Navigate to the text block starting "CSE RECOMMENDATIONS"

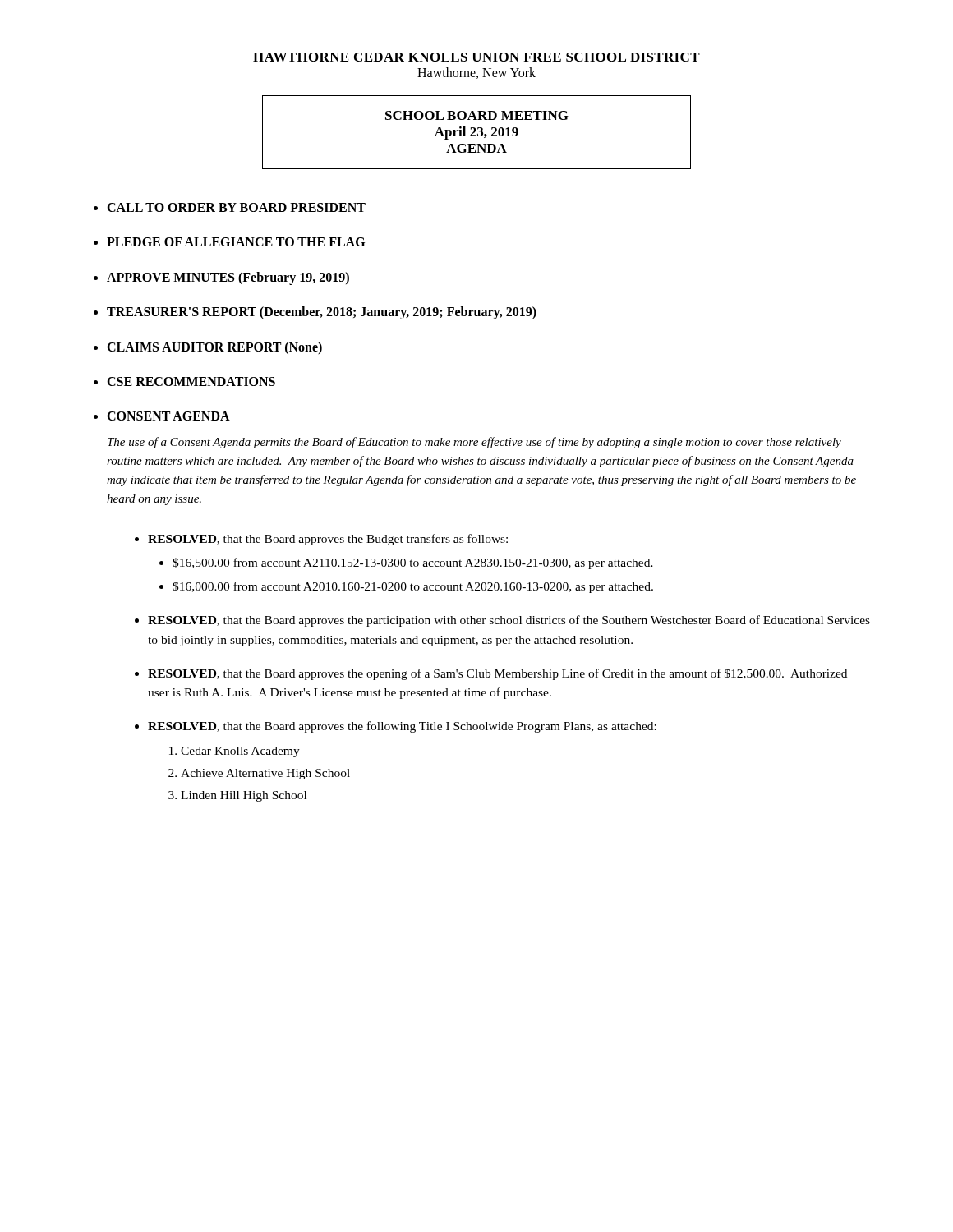[191, 381]
